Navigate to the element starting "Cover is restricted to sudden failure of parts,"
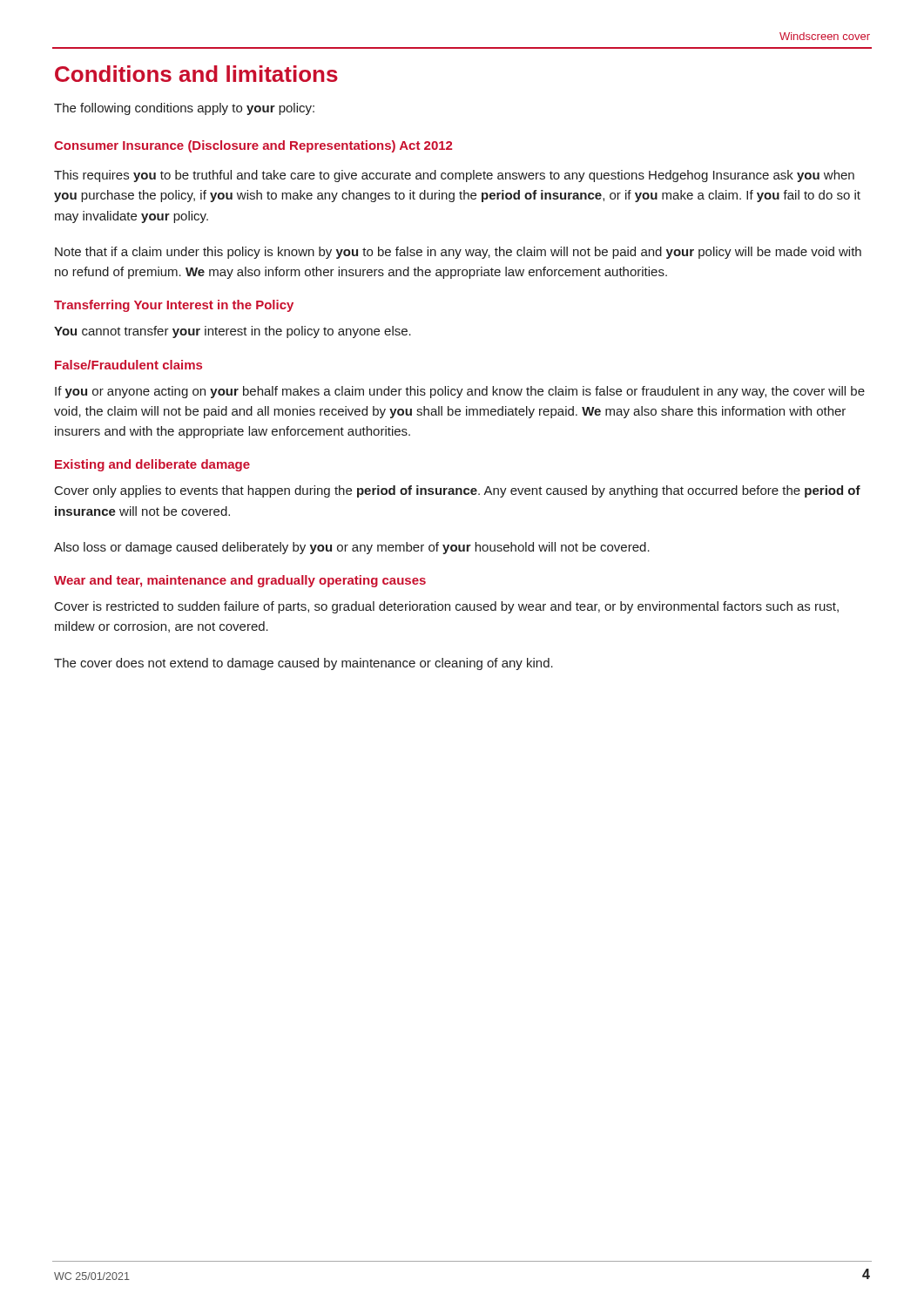 tap(447, 616)
